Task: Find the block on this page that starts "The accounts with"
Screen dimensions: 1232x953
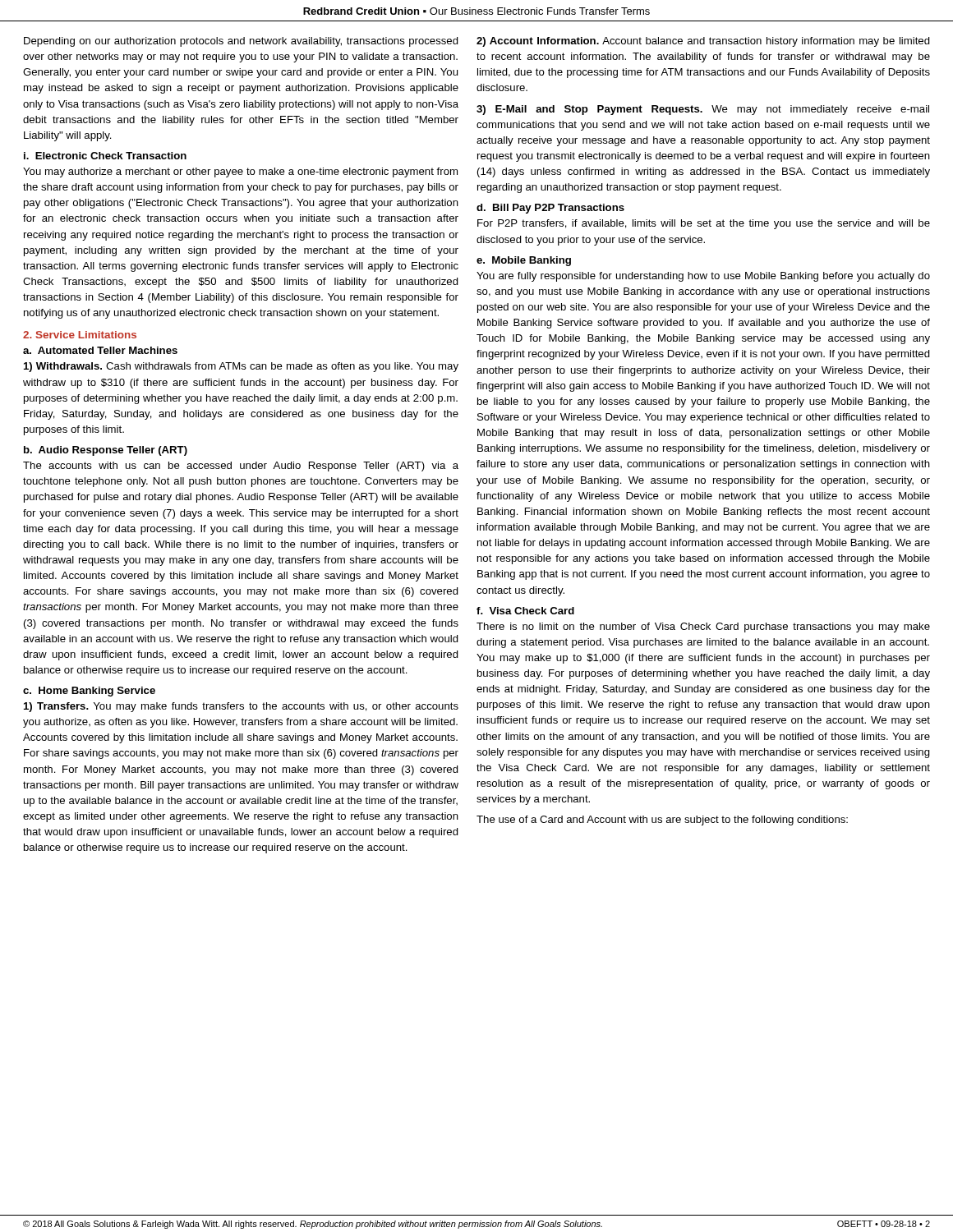Action: tap(241, 568)
